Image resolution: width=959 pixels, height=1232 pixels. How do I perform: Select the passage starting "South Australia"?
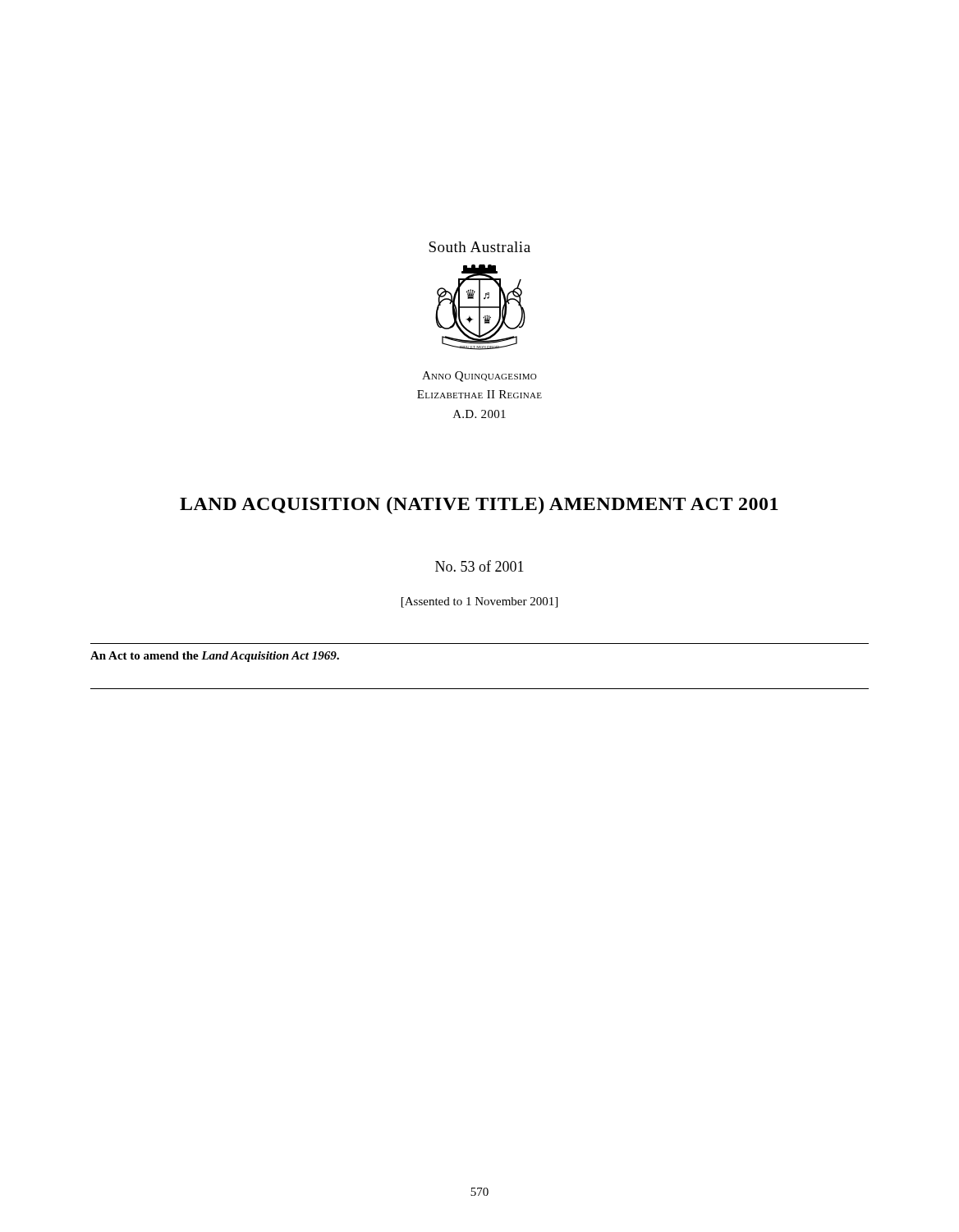pos(480,247)
